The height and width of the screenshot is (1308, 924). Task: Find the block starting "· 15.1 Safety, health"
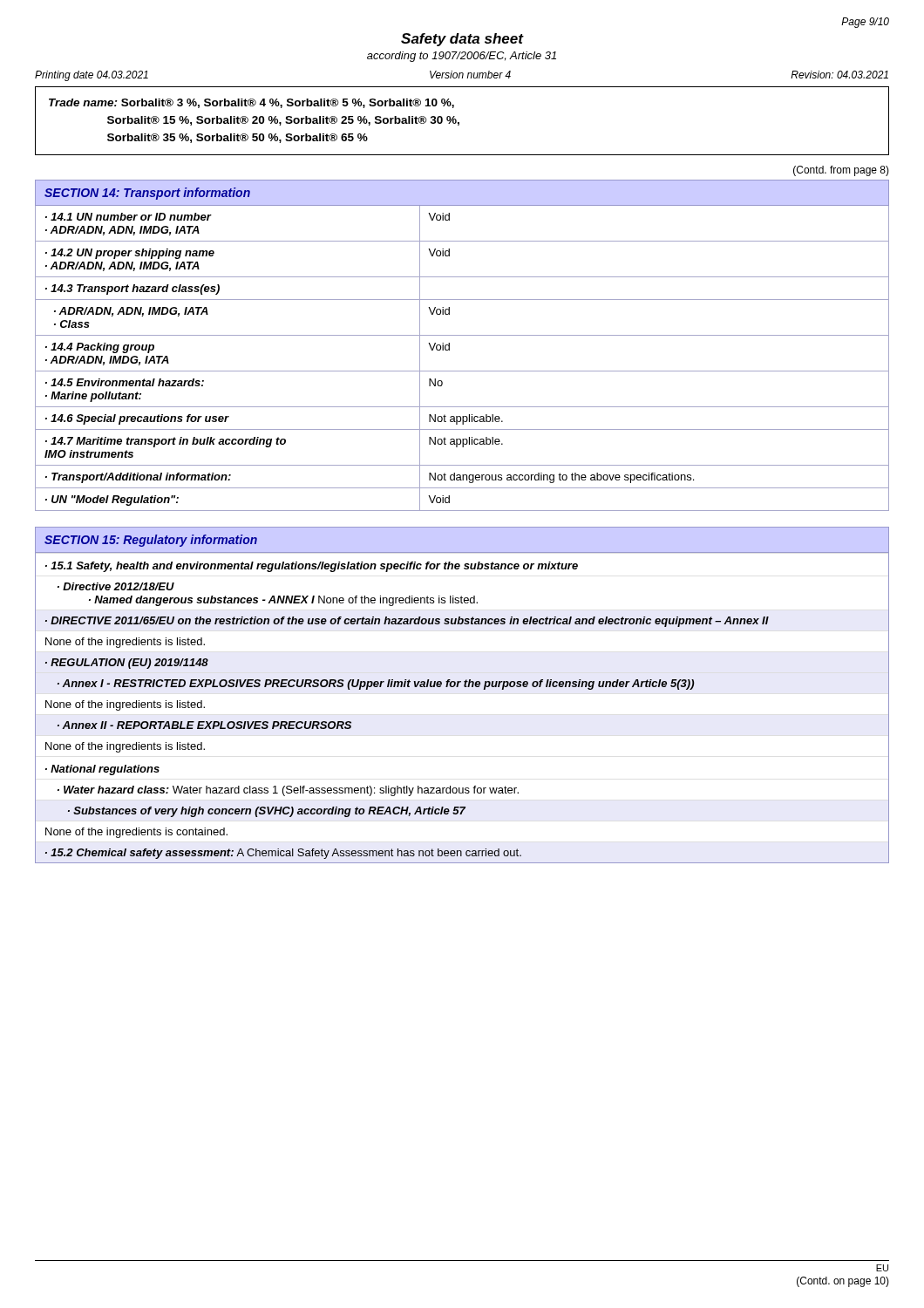(x=311, y=565)
